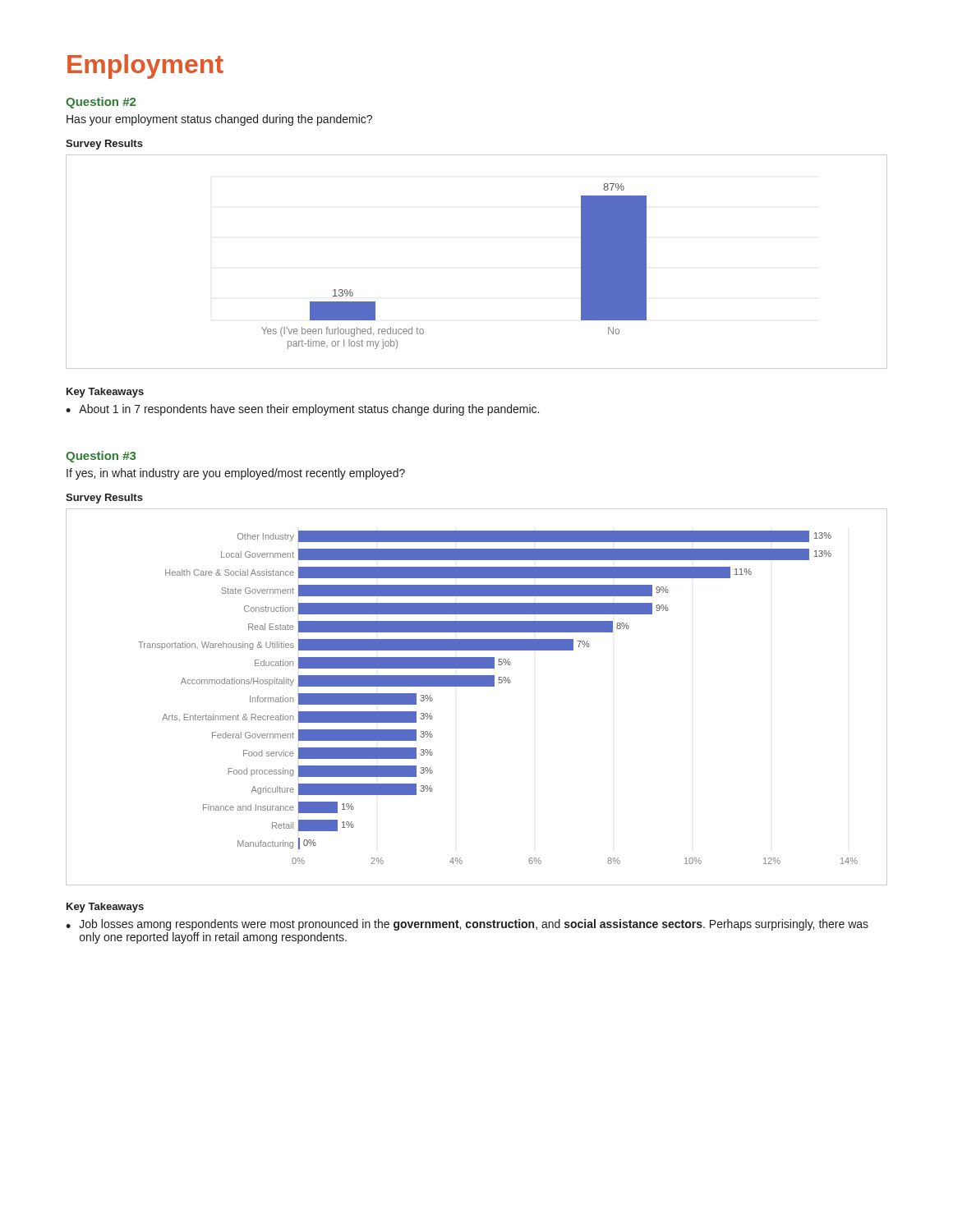This screenshot has height=1232, width=953.
Task: Select the text block that reads "Has your employment status"
Action: pos(219,119)
